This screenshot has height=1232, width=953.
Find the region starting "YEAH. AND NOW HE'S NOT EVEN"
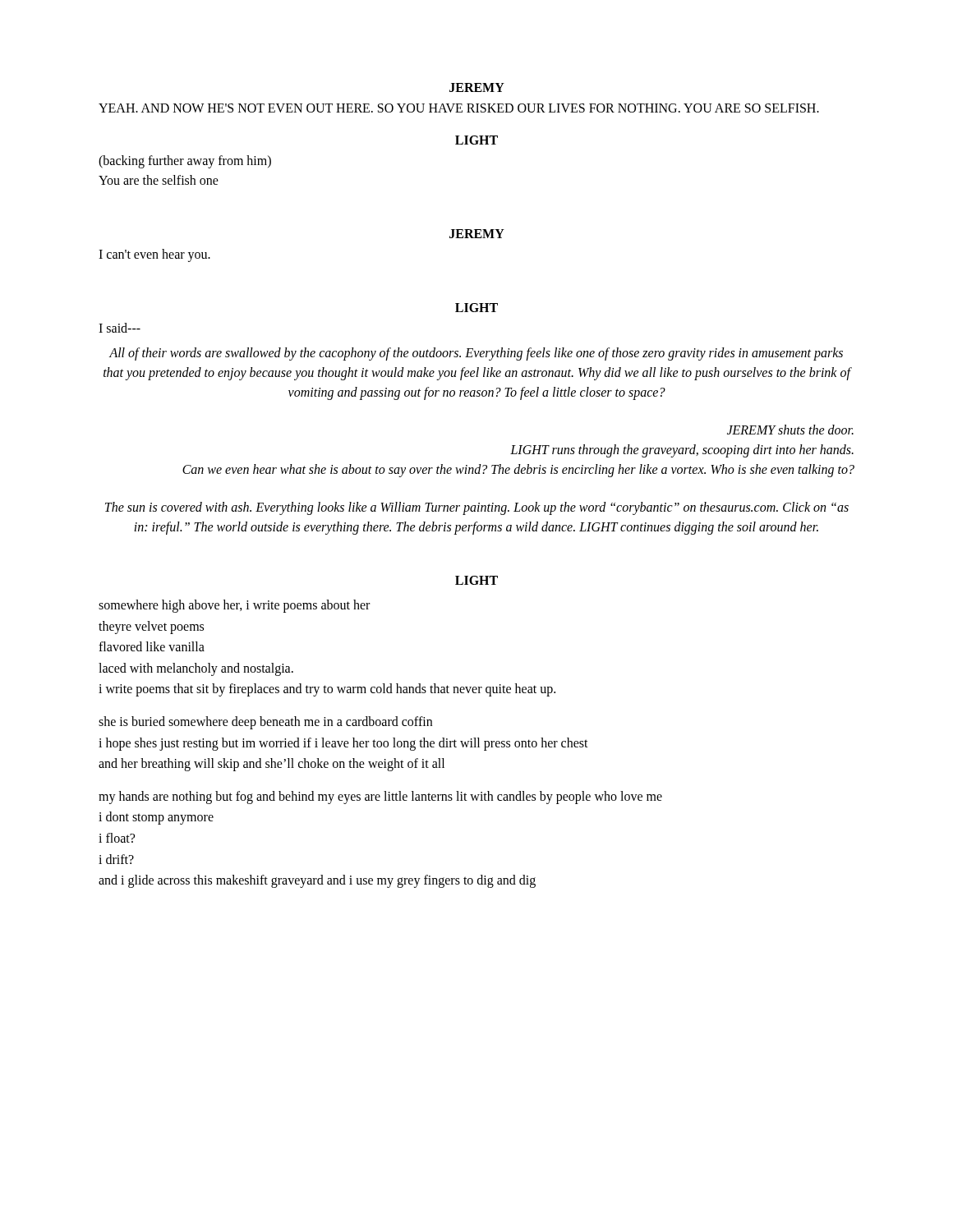(459, 108)
